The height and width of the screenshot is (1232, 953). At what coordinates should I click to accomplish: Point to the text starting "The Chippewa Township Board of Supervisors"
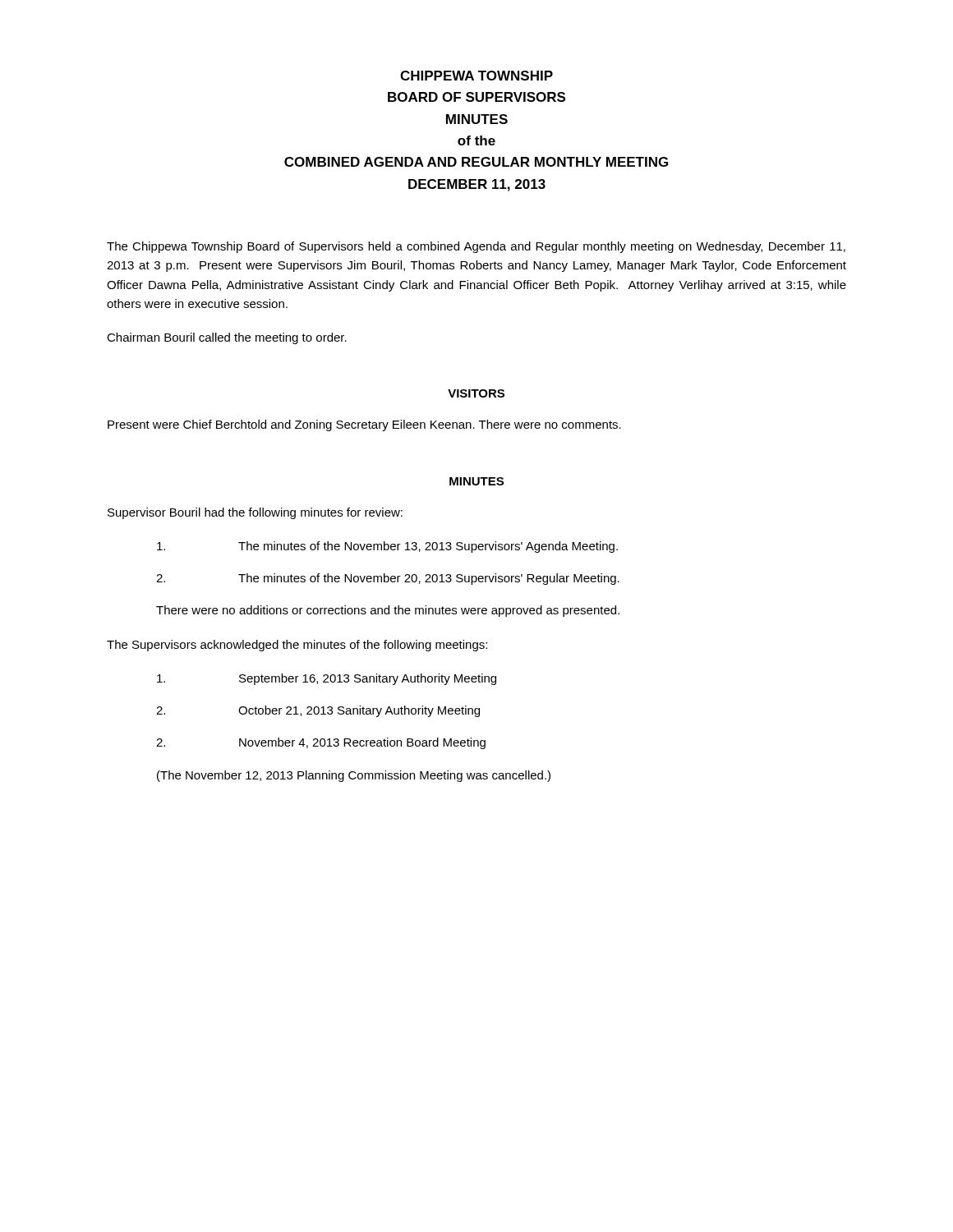[476, 275]
